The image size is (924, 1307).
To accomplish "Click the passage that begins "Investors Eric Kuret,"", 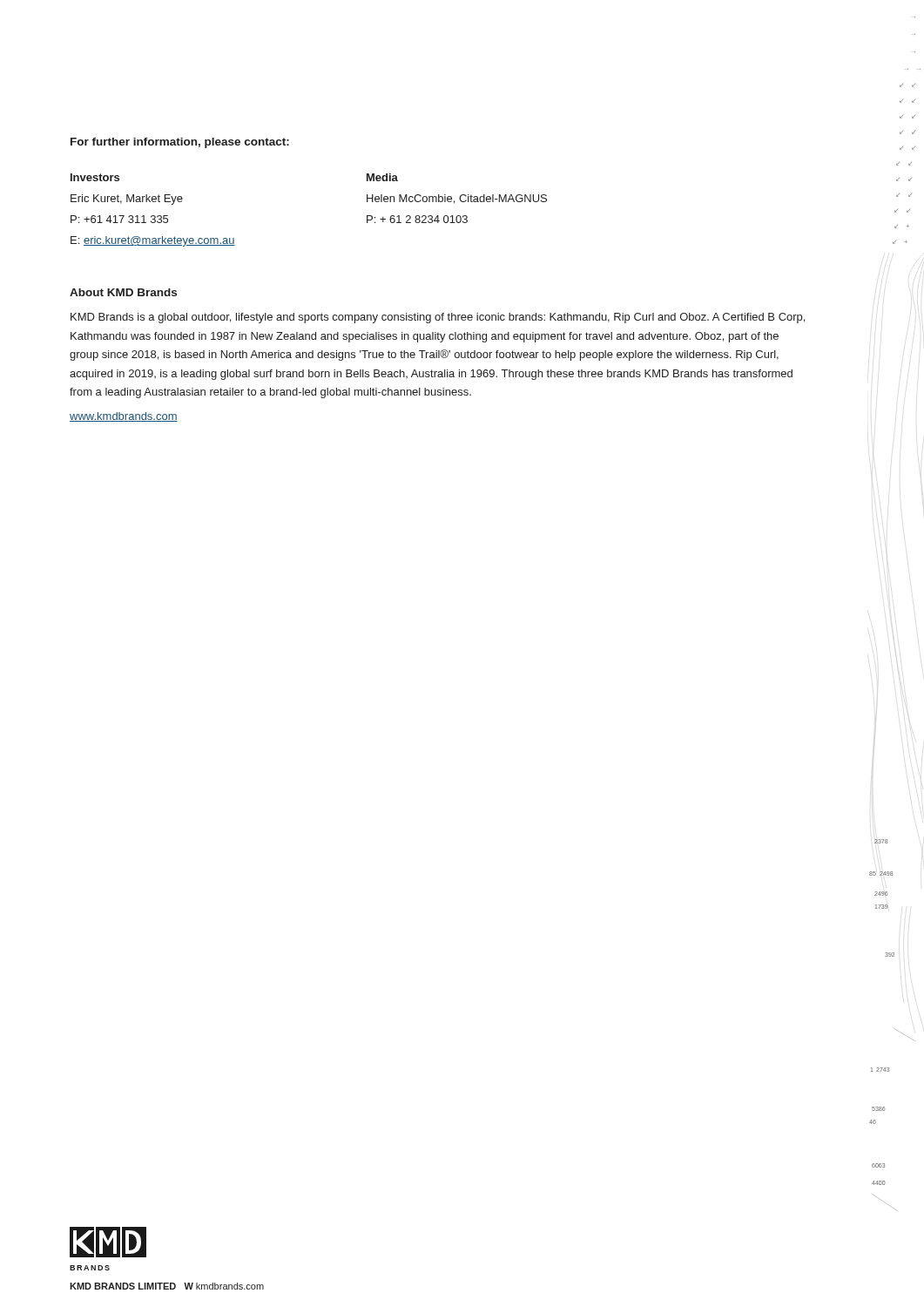I will (x=152, y=209).
